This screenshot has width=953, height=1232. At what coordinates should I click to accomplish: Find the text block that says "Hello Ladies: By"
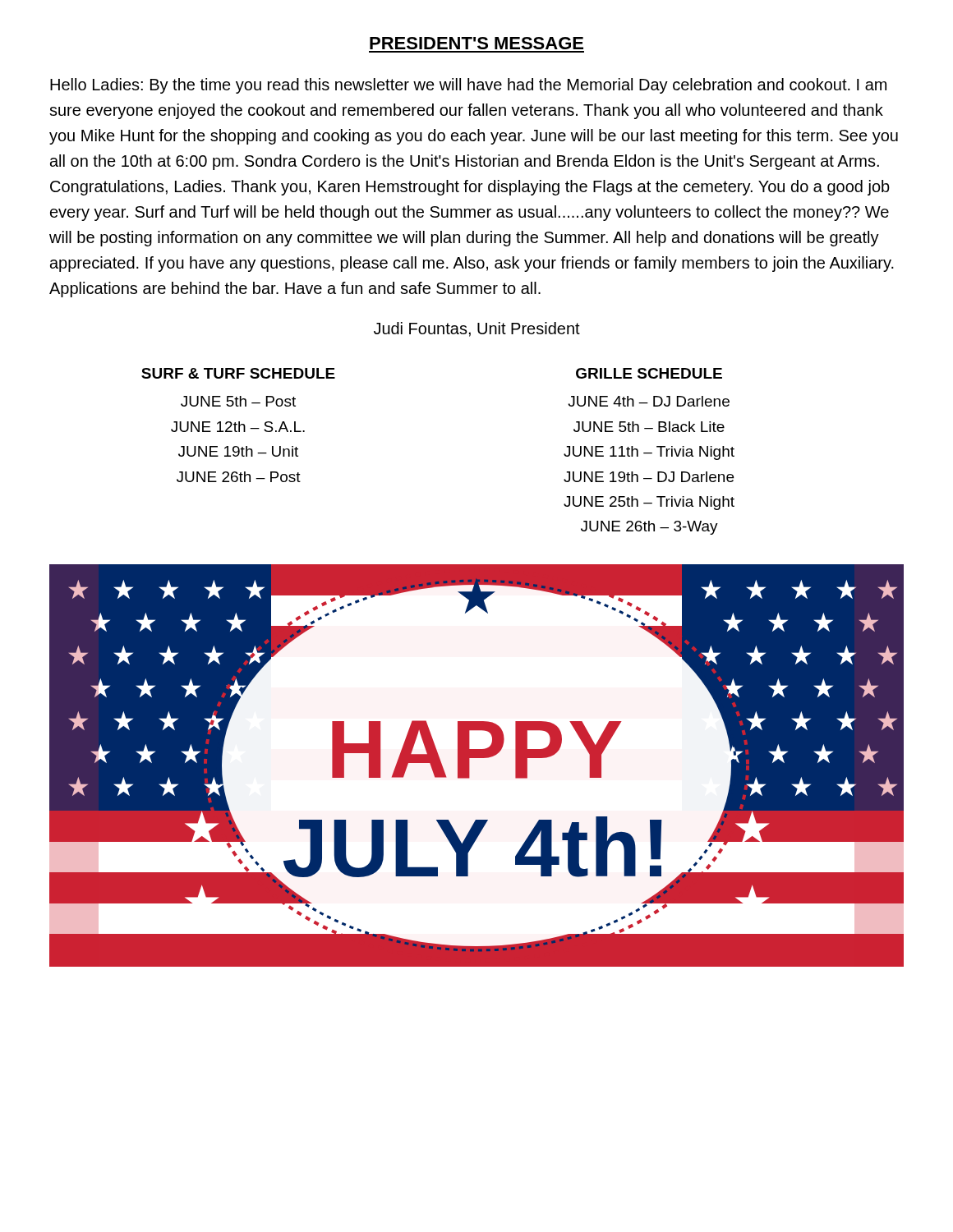coord(474,186)
